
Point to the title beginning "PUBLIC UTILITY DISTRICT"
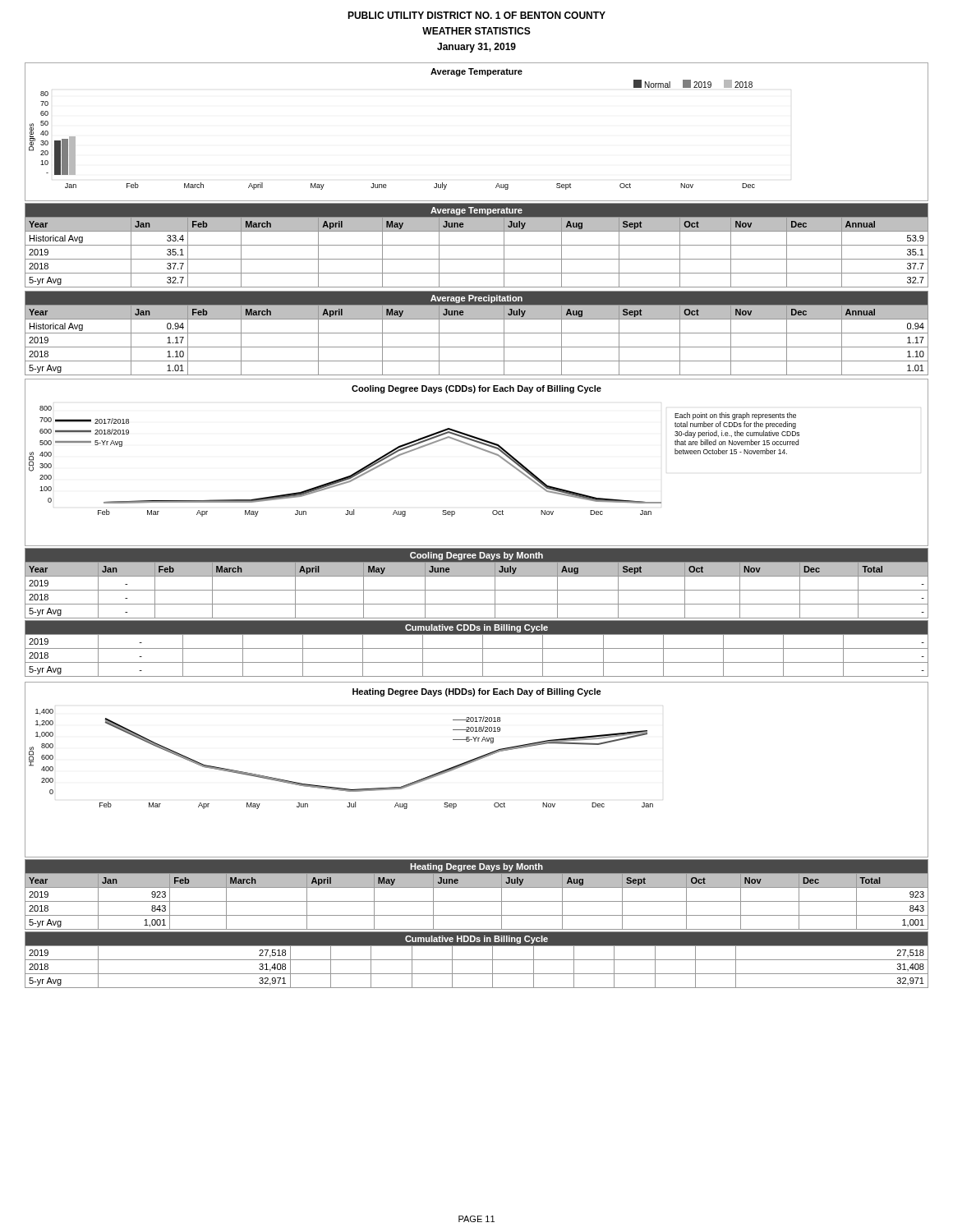pos(476,31)
